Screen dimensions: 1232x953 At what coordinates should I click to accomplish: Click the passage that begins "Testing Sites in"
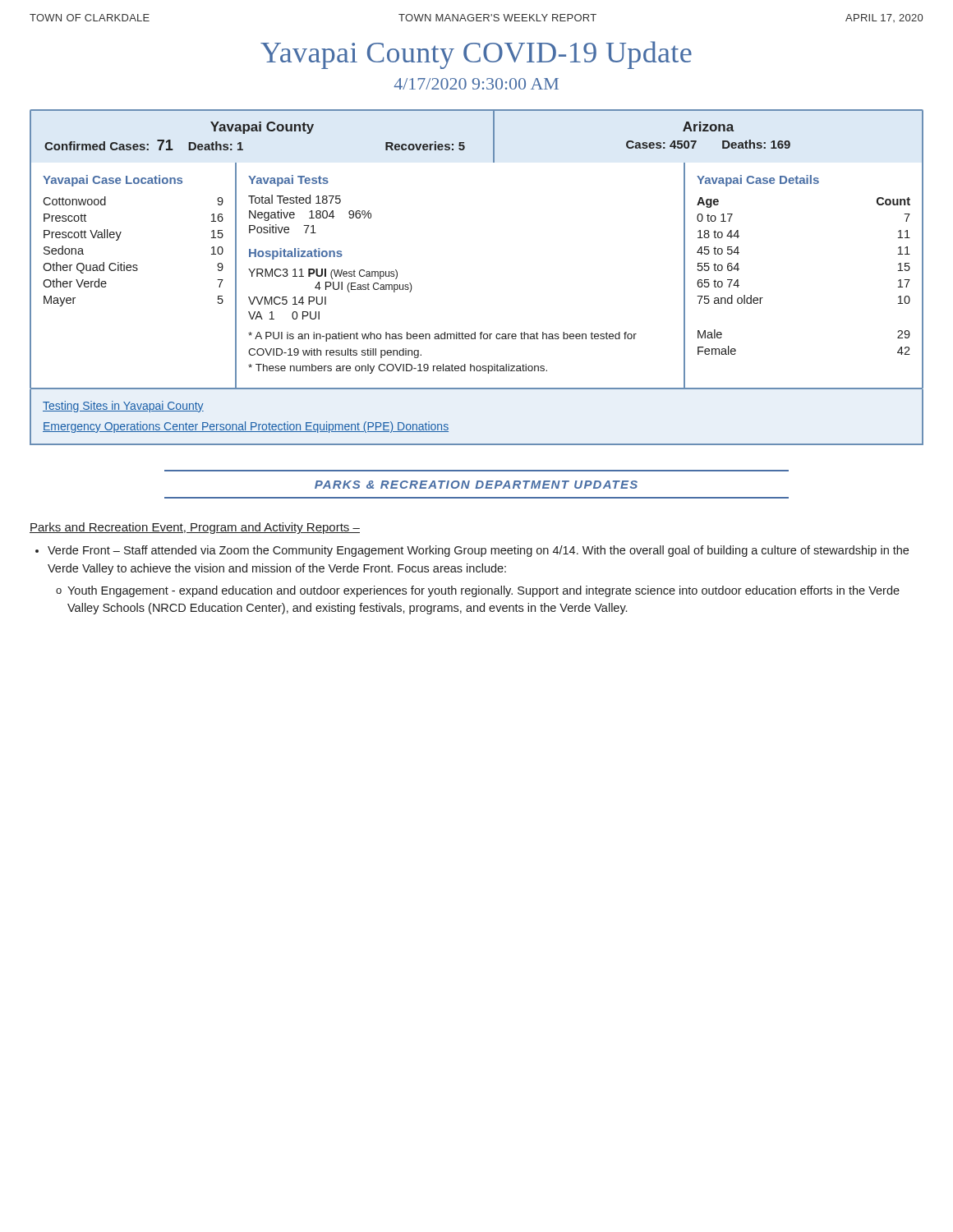pos(123,407)
